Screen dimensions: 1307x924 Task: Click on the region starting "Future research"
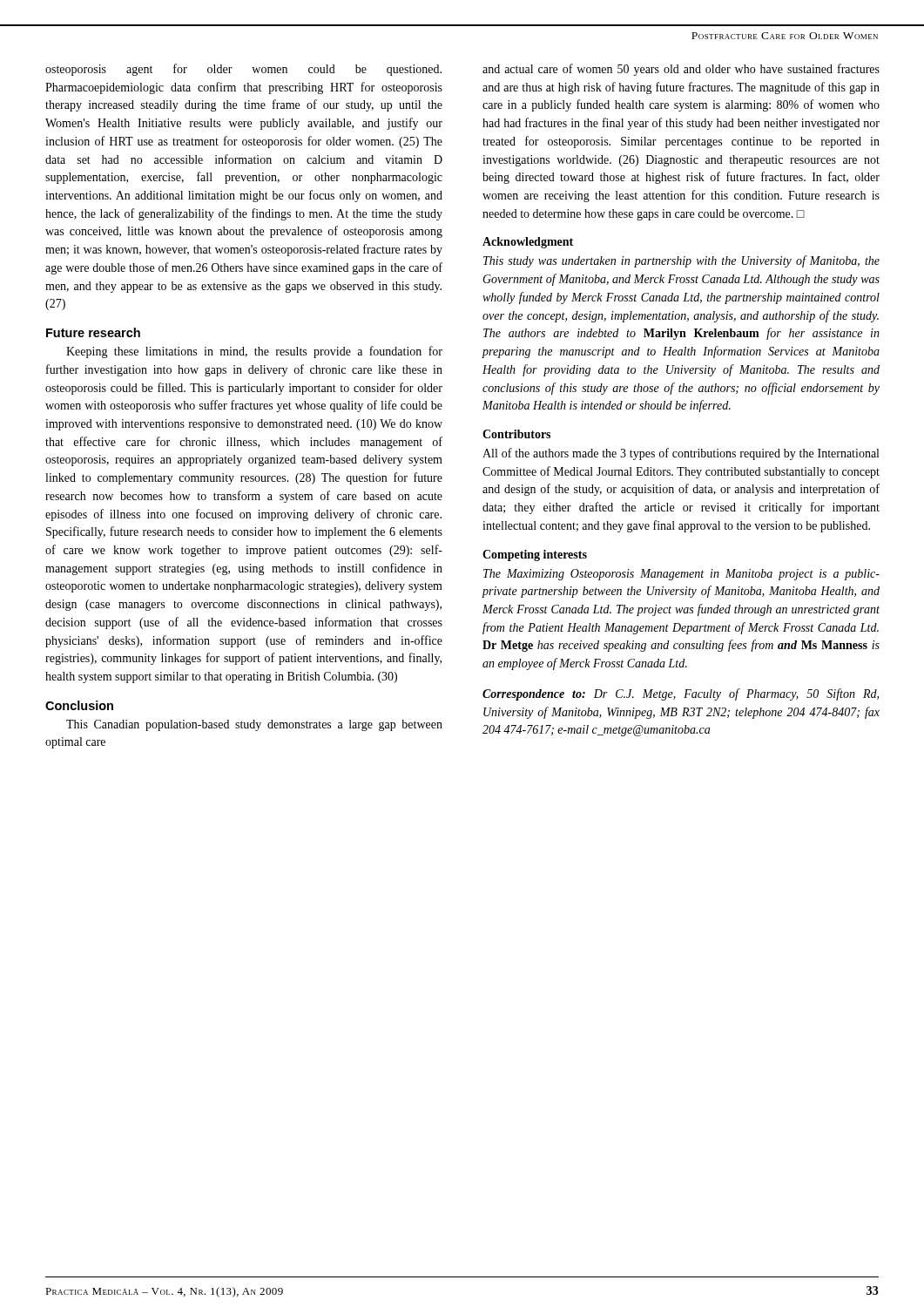(x=93, y=332)
